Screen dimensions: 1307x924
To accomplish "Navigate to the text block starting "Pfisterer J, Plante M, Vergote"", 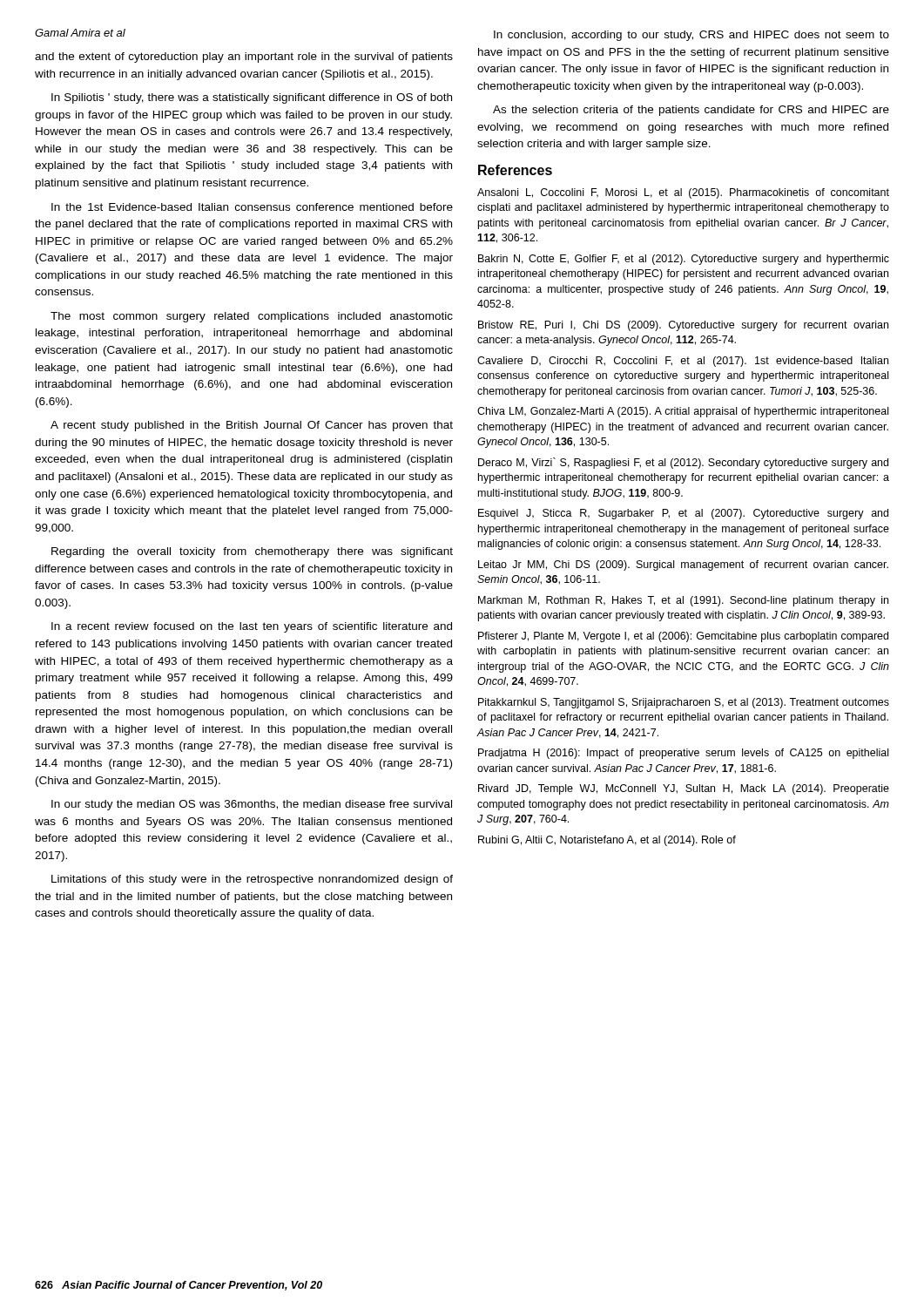I will pyautogui.click(x=683, y=659).
